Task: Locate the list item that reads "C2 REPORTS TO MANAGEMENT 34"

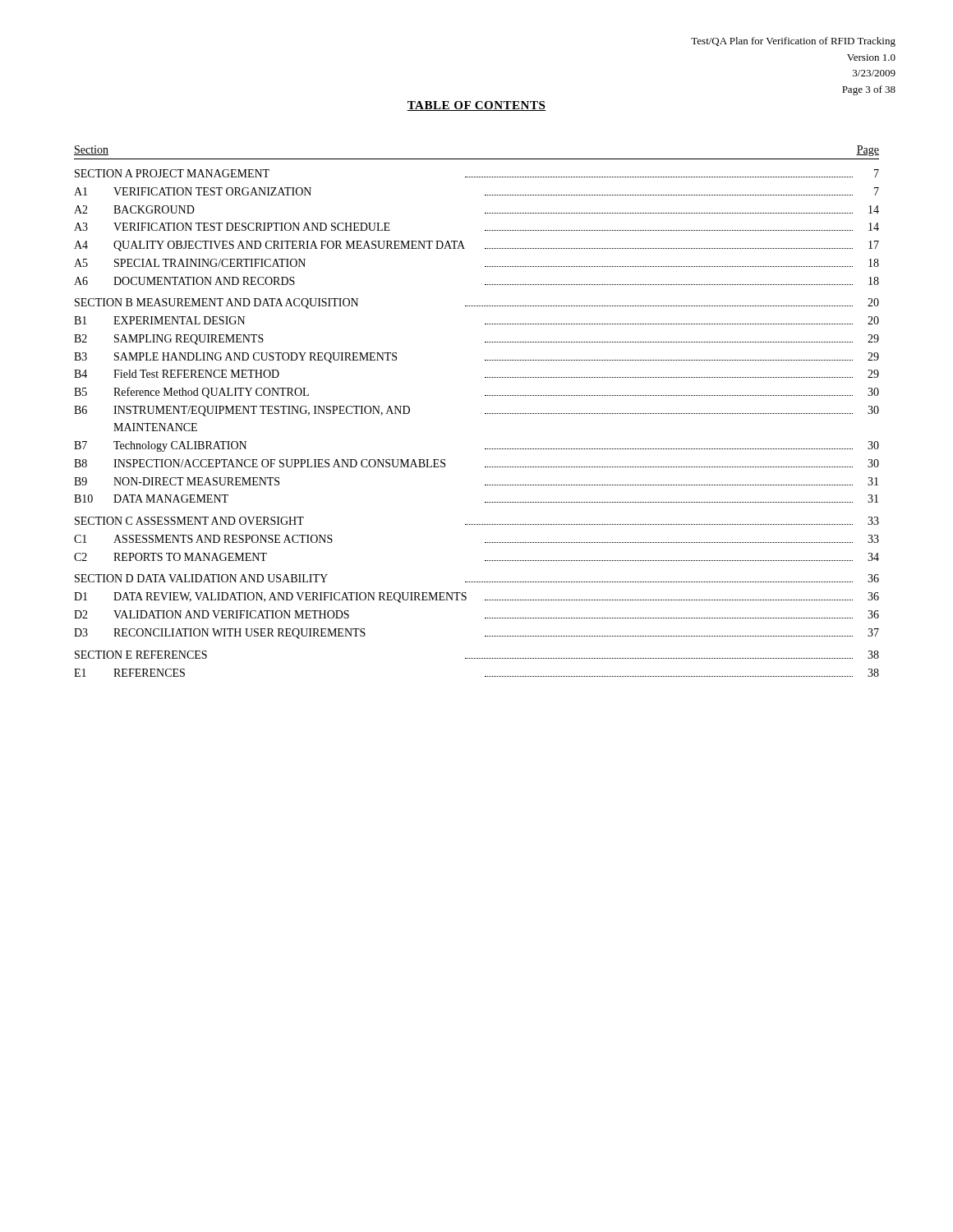Action: [476, 557]
